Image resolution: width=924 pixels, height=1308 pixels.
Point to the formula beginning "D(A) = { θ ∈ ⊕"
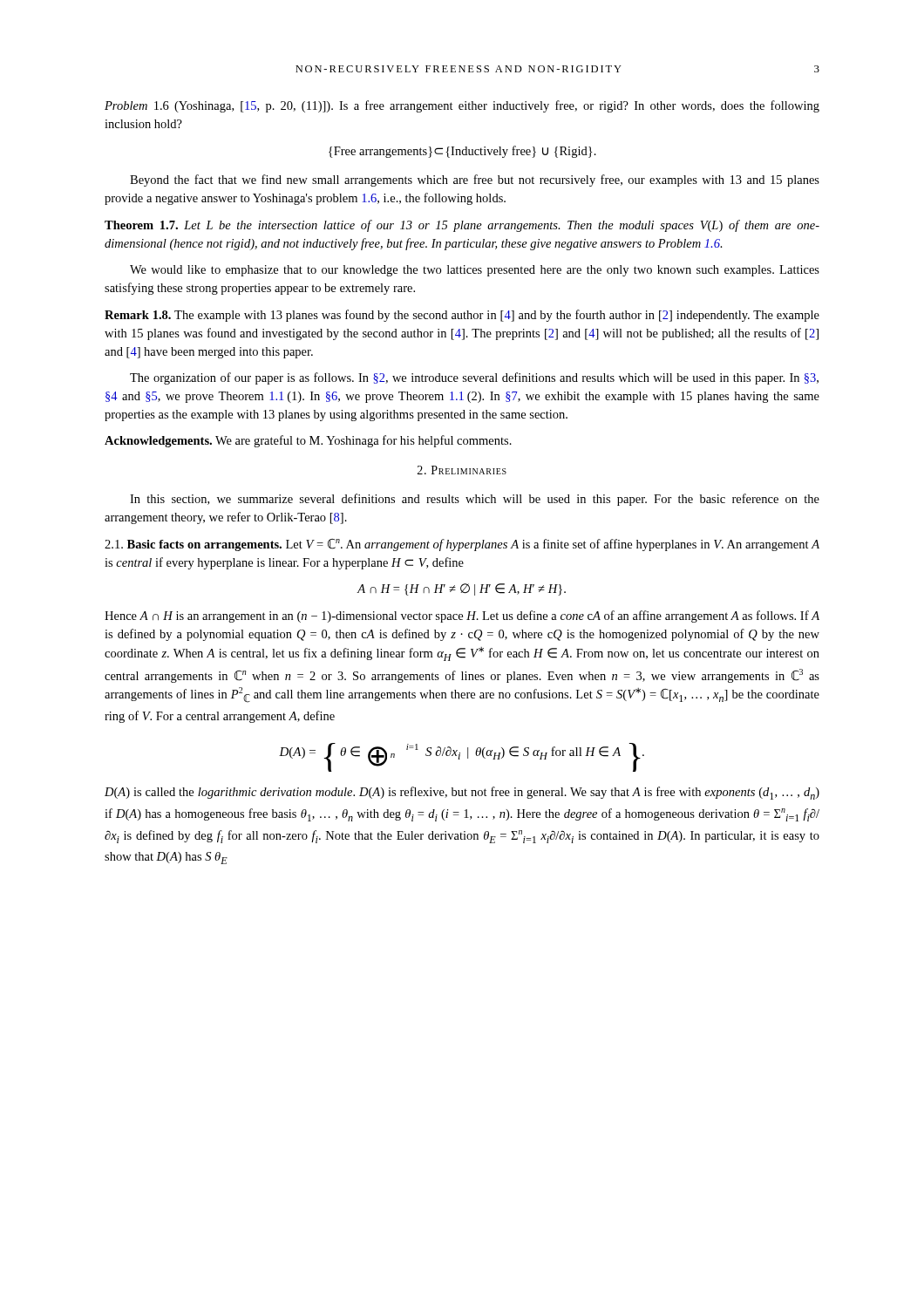[462, 753]
